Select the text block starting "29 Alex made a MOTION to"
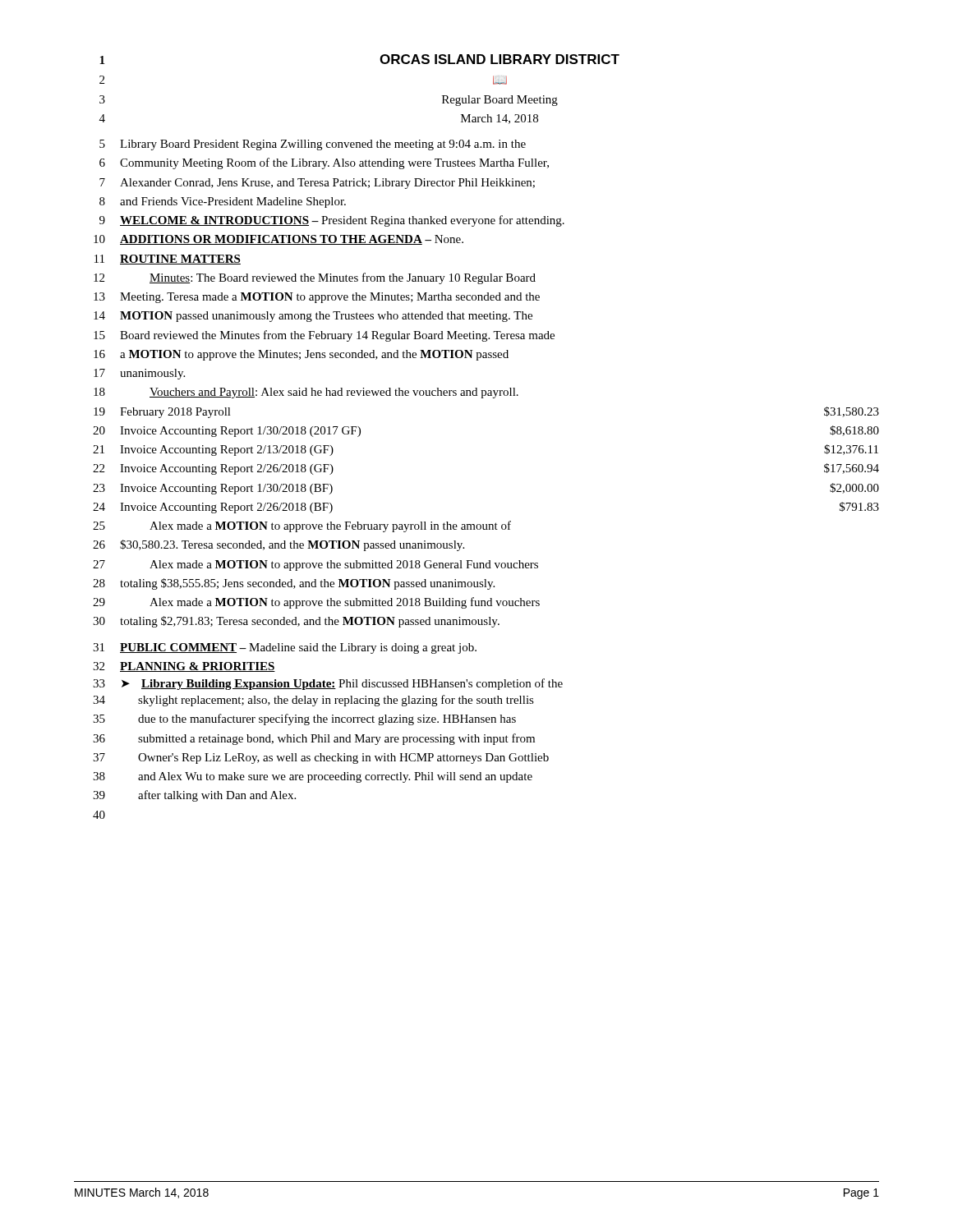This screenshot has width=953, height=1232. [x=476, y=612]
